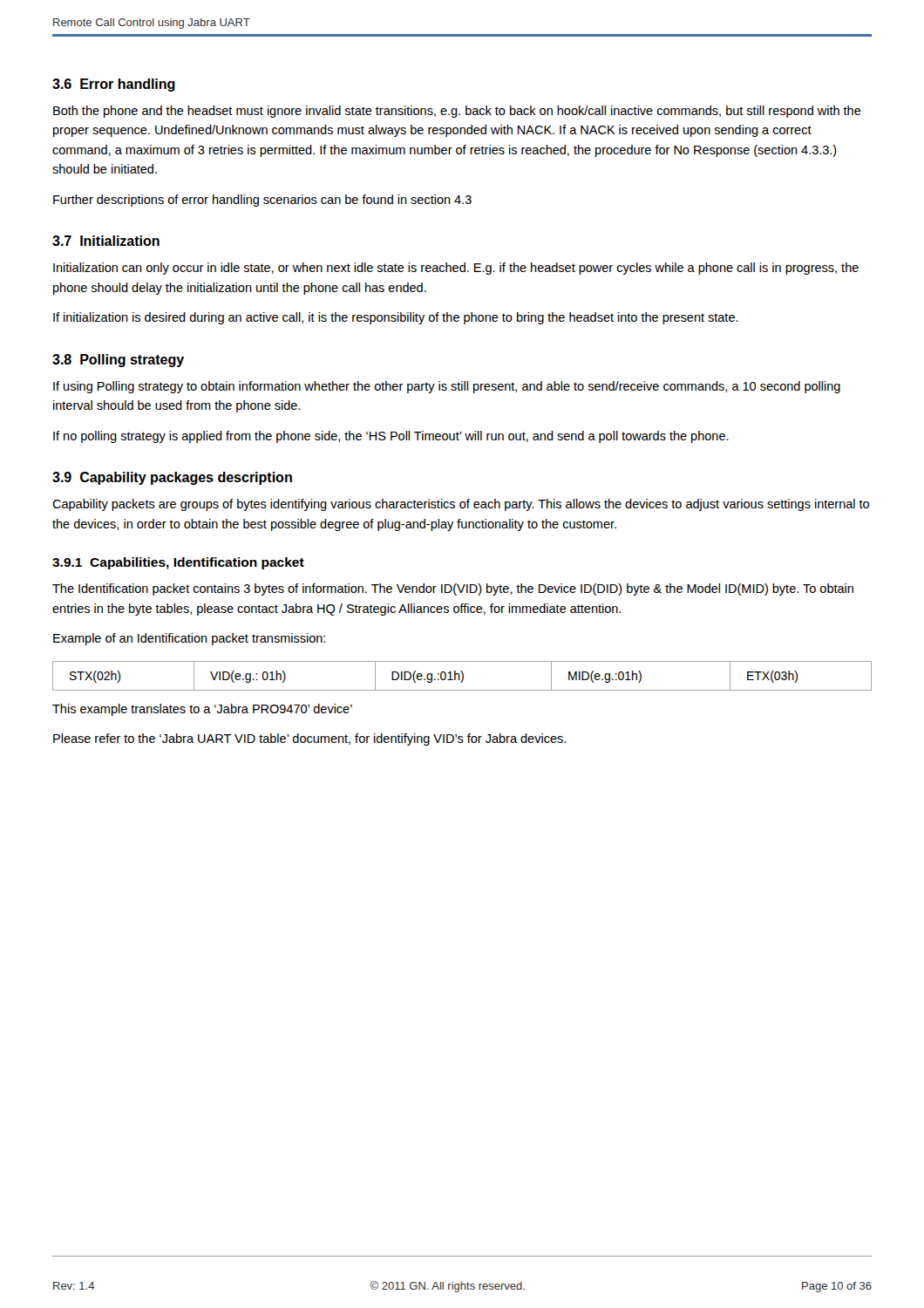Where does it say "3.9.1 Capabilities, Identification packet"?

[x=178, y=562]
